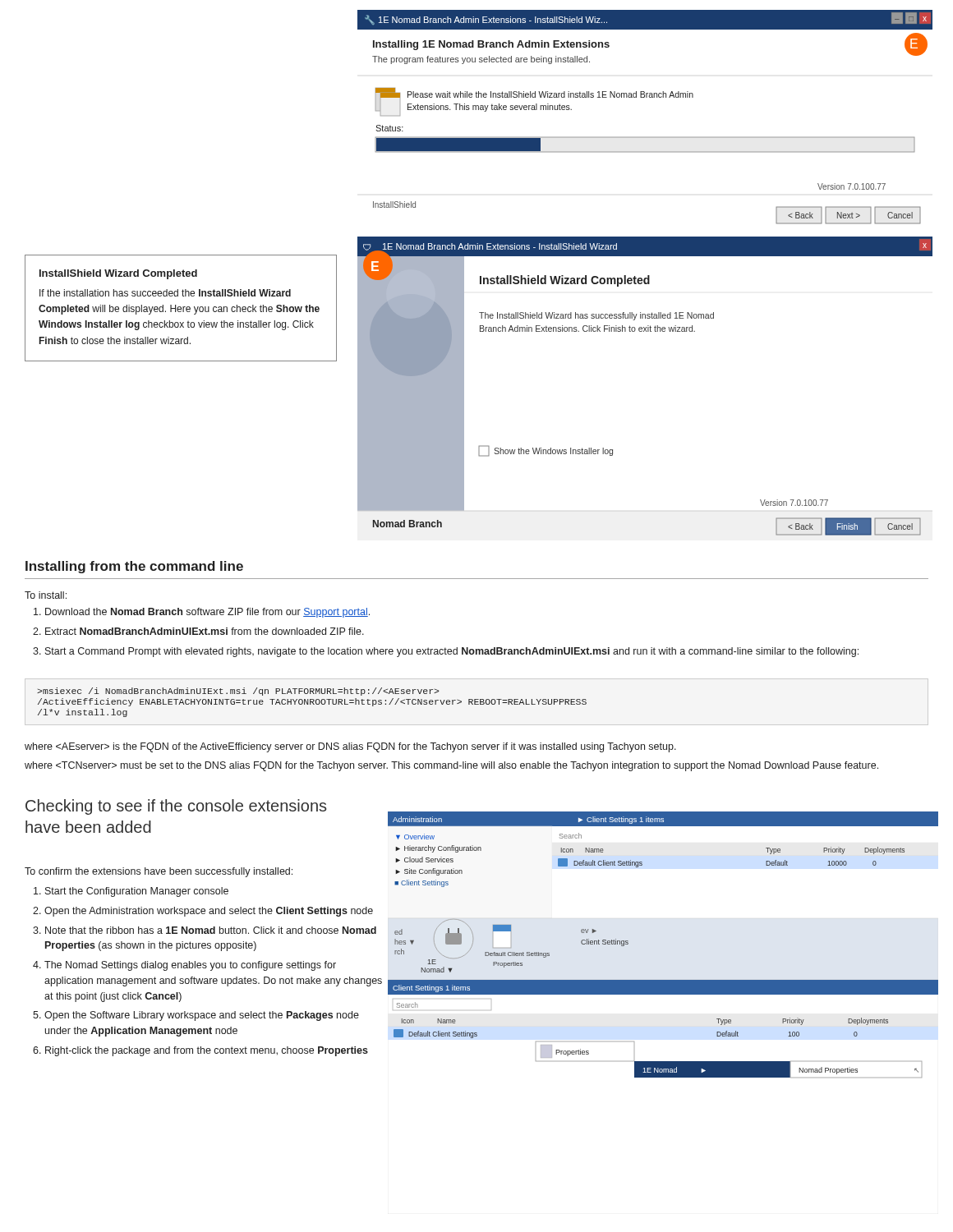Locate the list item containing "Note that the ribbon has"

coord(211,938)
